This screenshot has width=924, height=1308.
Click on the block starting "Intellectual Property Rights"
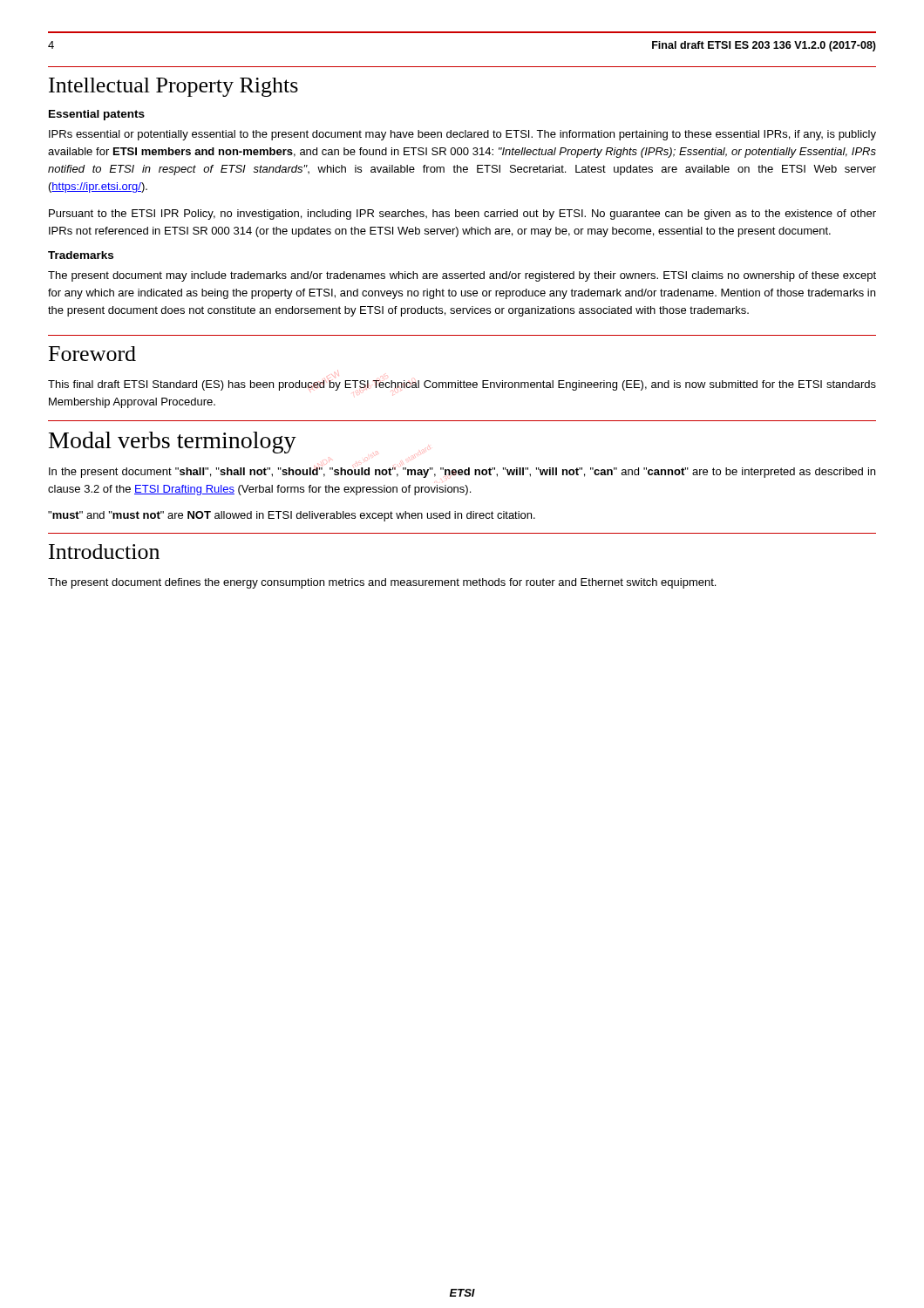(x=173, y=87)
